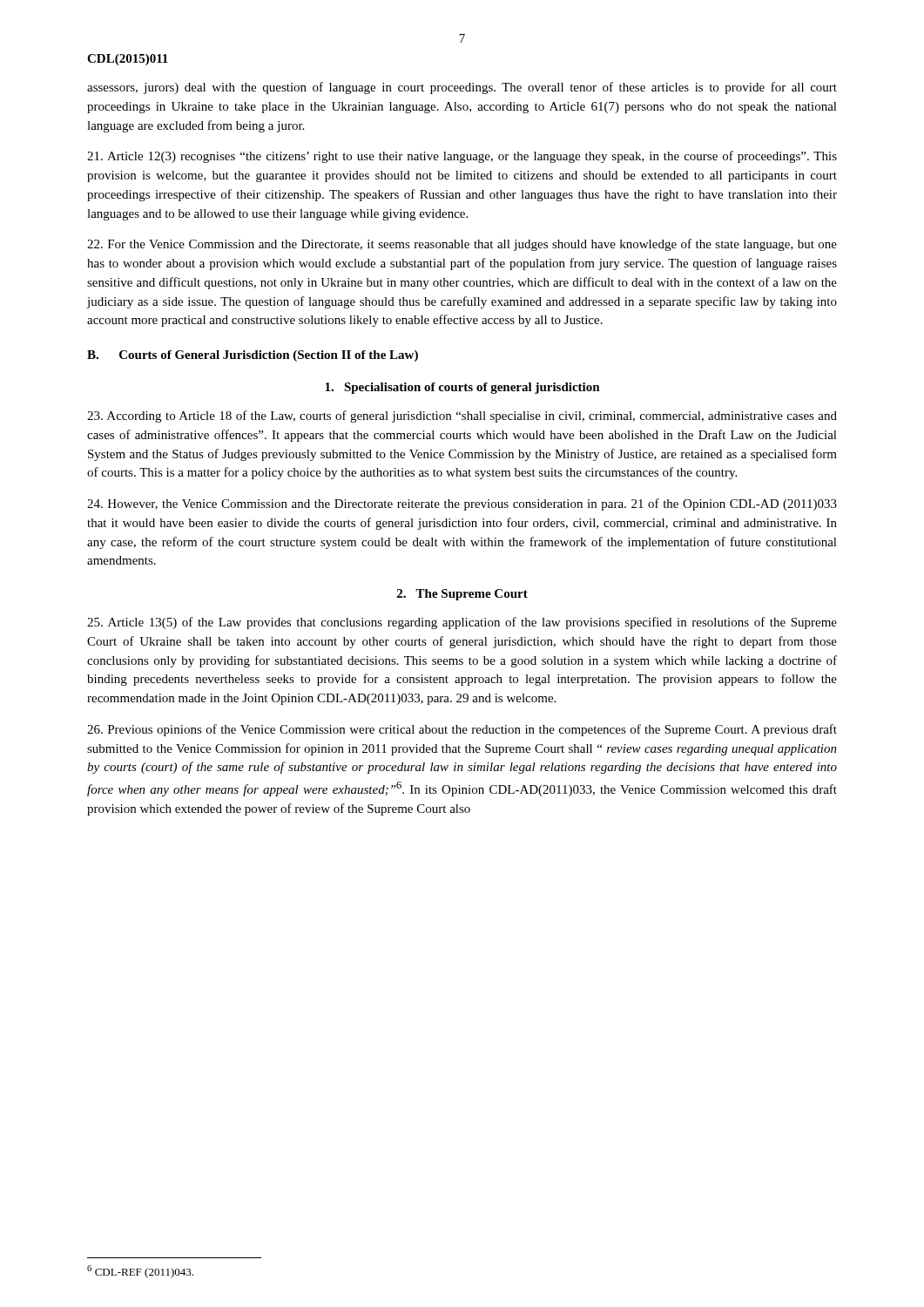Select the text block containing "Previous opinions of the Venice Commission were critical"
924x1307 pixels.
point(462,769)
